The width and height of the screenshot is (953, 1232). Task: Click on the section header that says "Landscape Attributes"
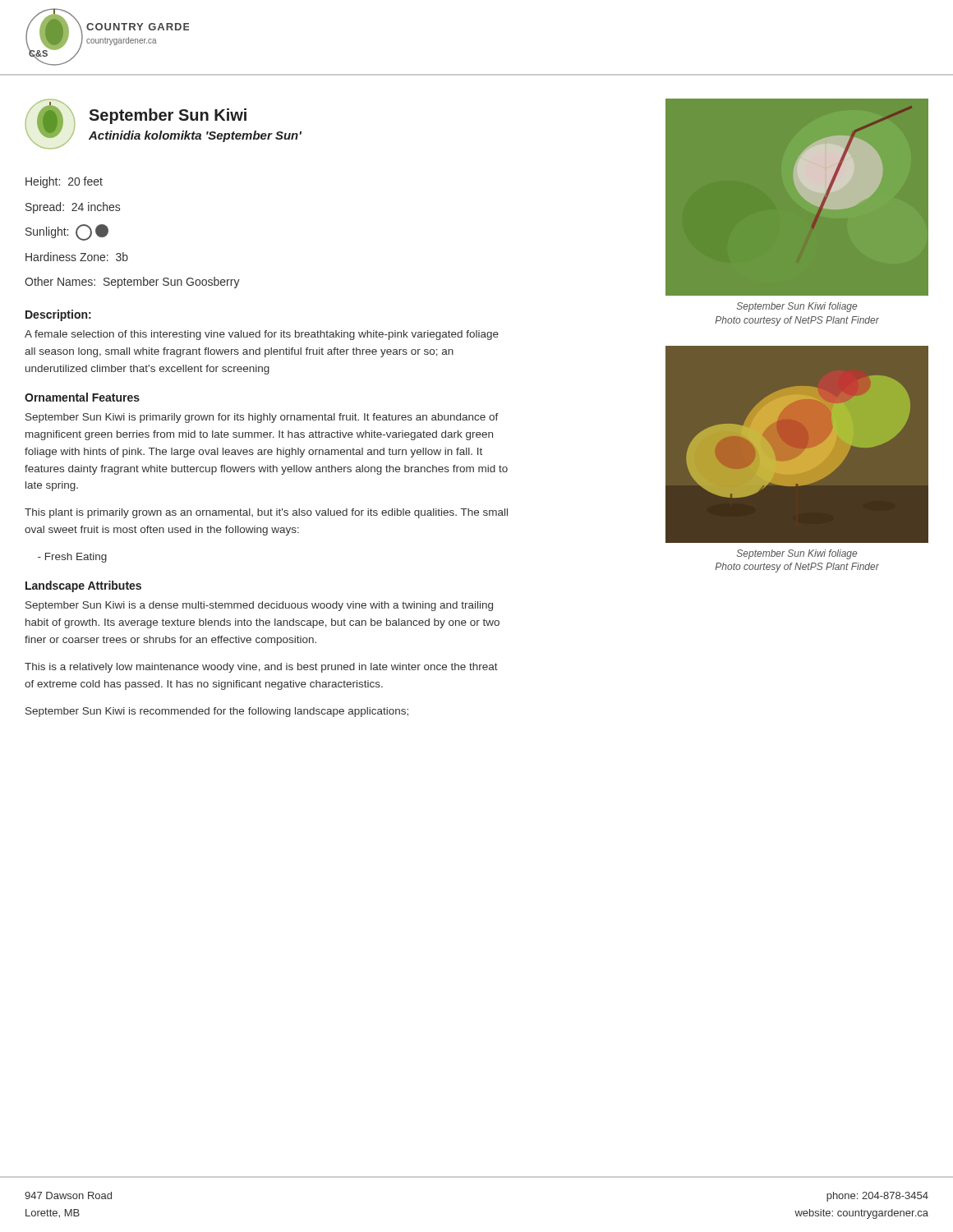click(83, 586)
